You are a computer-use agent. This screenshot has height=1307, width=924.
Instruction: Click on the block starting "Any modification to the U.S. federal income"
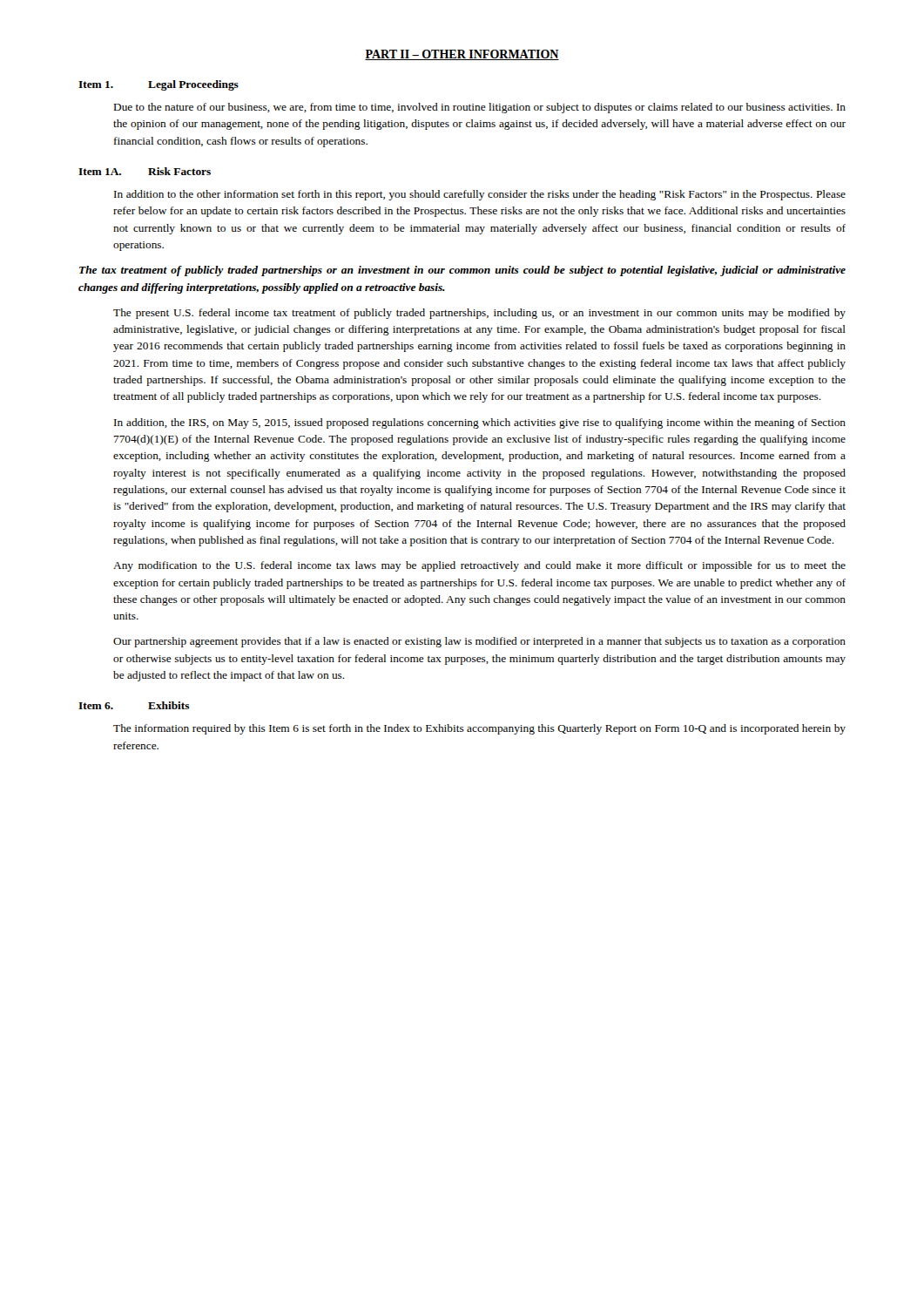pos(479,591)
